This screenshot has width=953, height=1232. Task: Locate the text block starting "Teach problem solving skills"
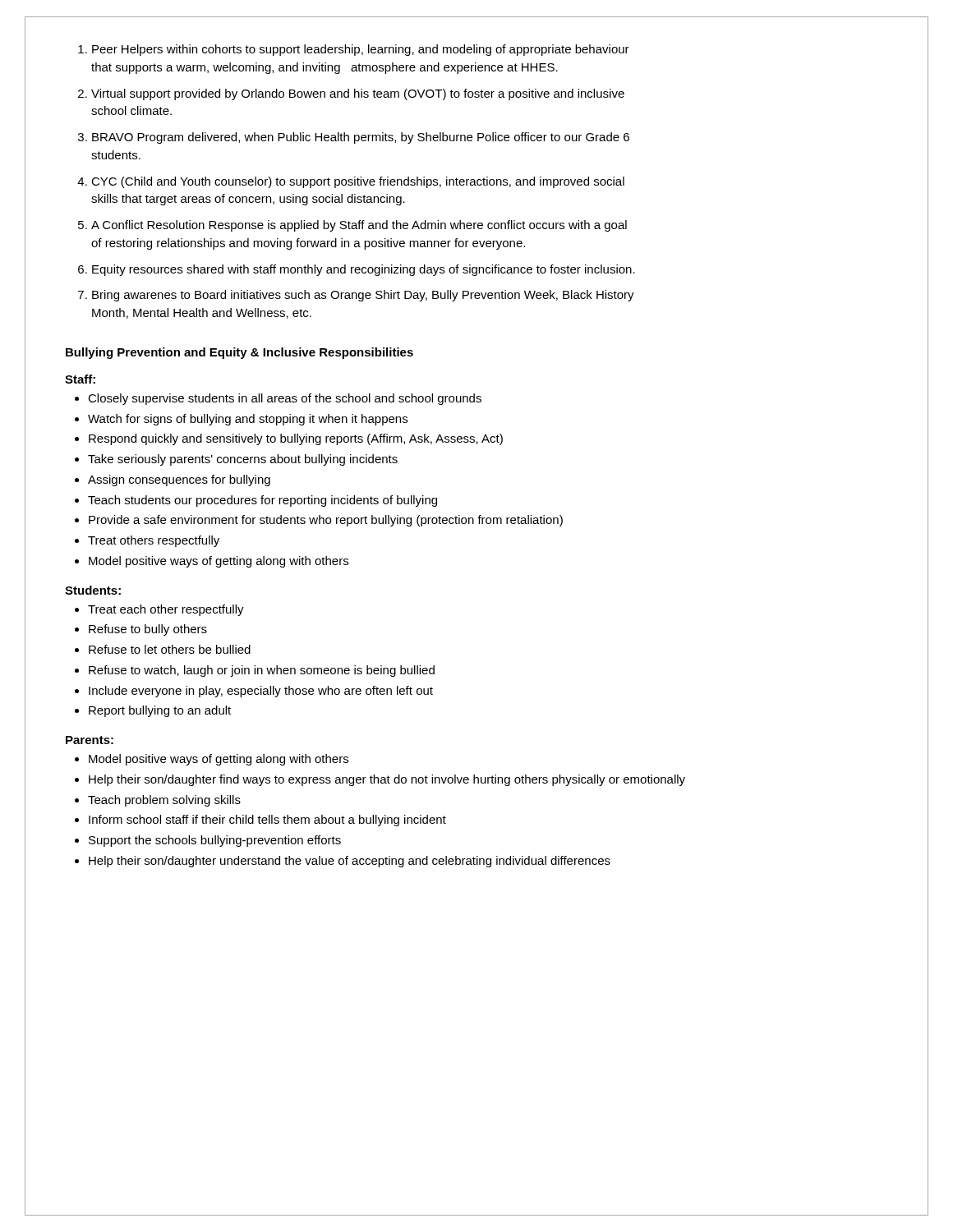pyautogui.click(x=164, y=799)
